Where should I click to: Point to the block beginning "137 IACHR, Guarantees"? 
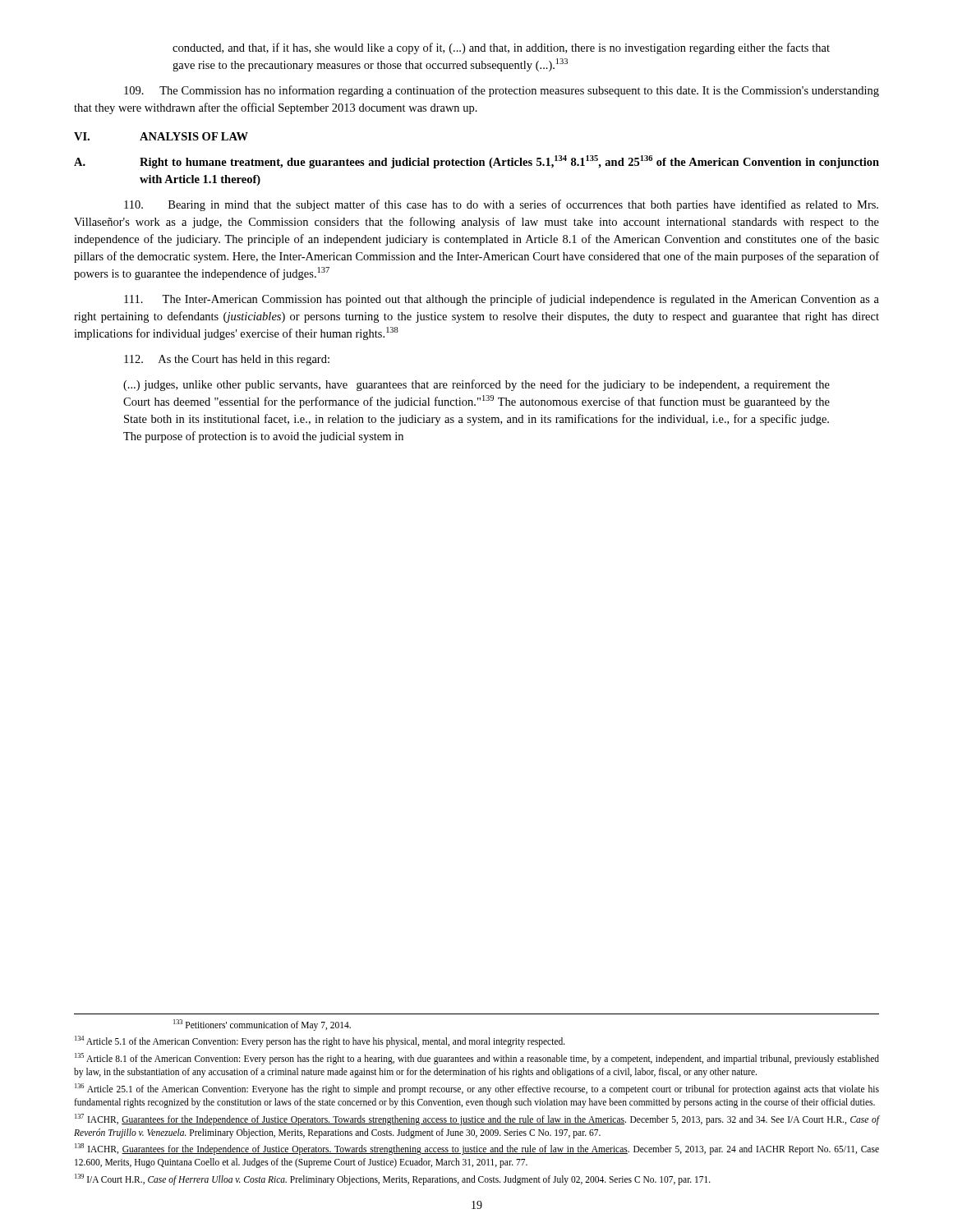pyautogui.click(x=476, y=1125)
